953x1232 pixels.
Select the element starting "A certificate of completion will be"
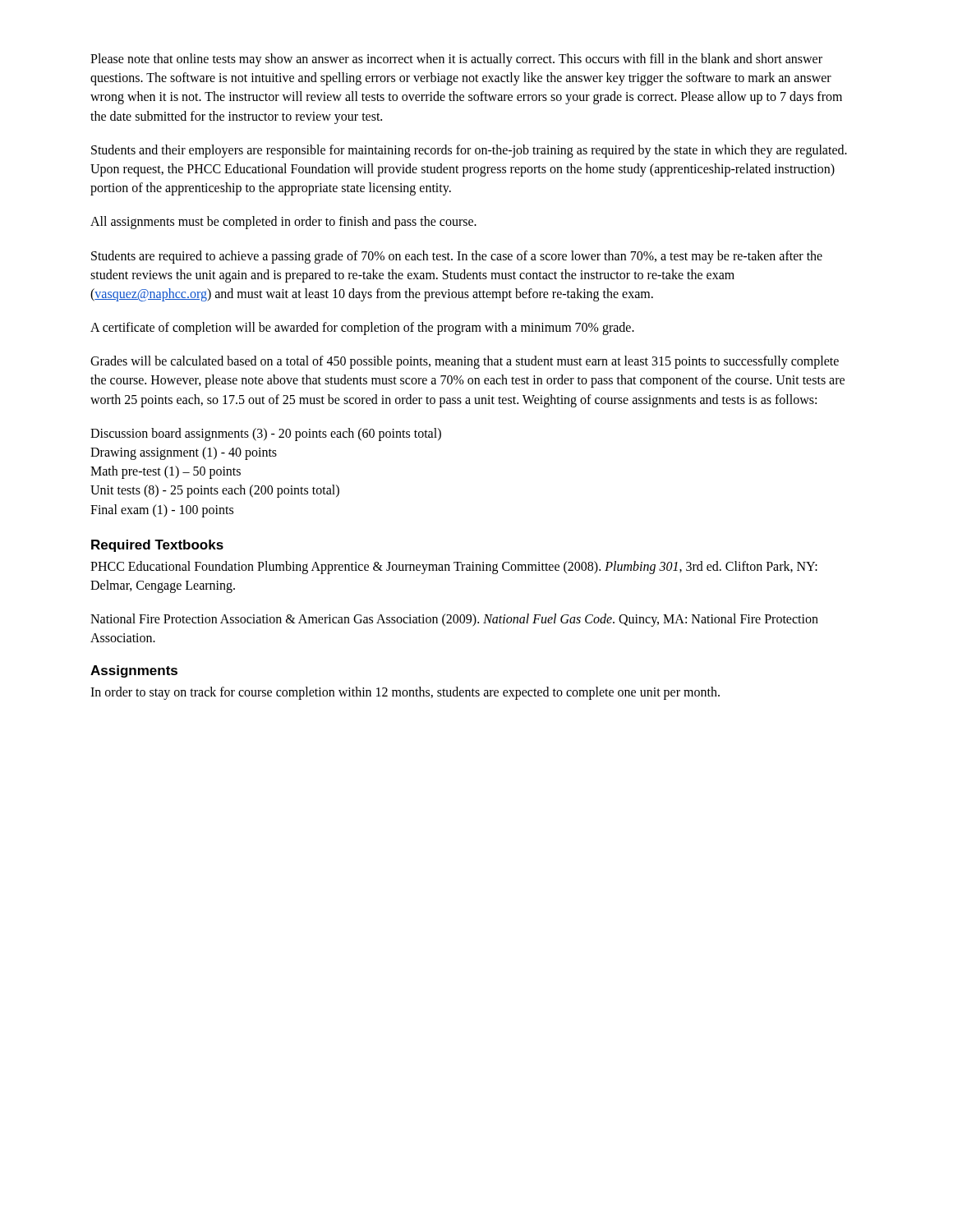click(x=362, y=327)
